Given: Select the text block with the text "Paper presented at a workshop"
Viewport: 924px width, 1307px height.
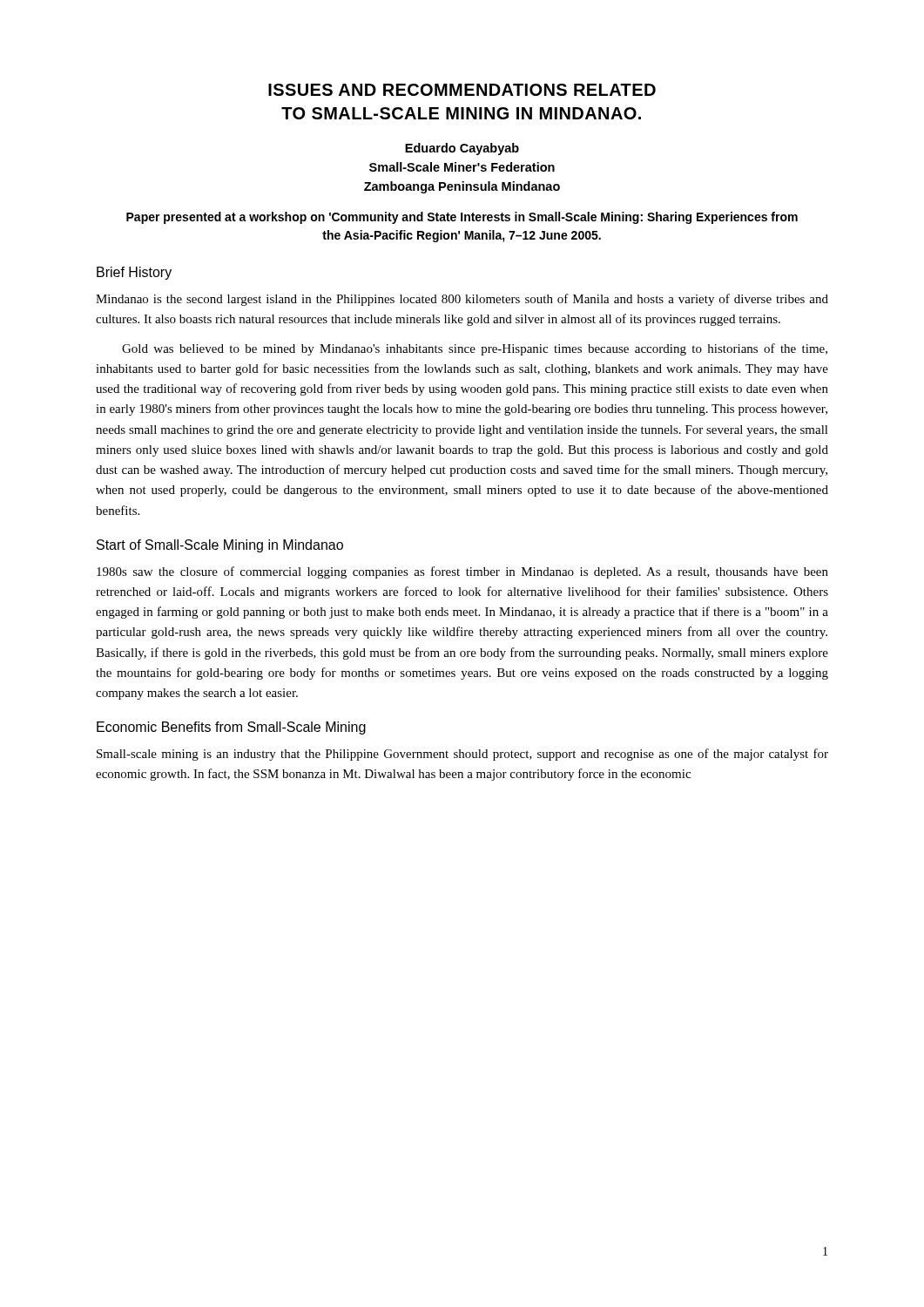Looking at the screenshot, I should coord(462,226).
